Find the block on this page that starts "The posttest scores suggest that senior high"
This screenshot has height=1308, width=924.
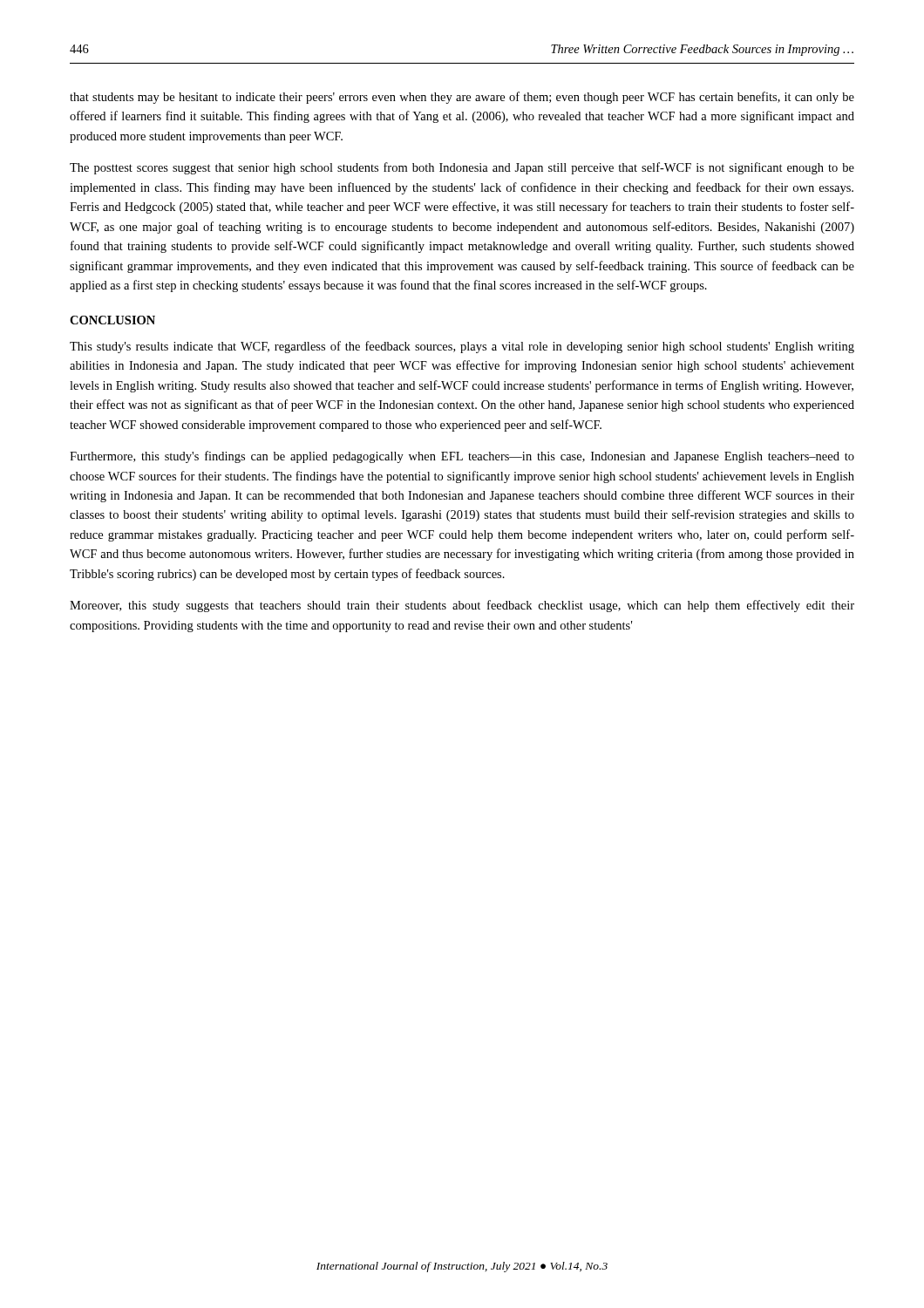pyautogui.click(x=462, y=227)
